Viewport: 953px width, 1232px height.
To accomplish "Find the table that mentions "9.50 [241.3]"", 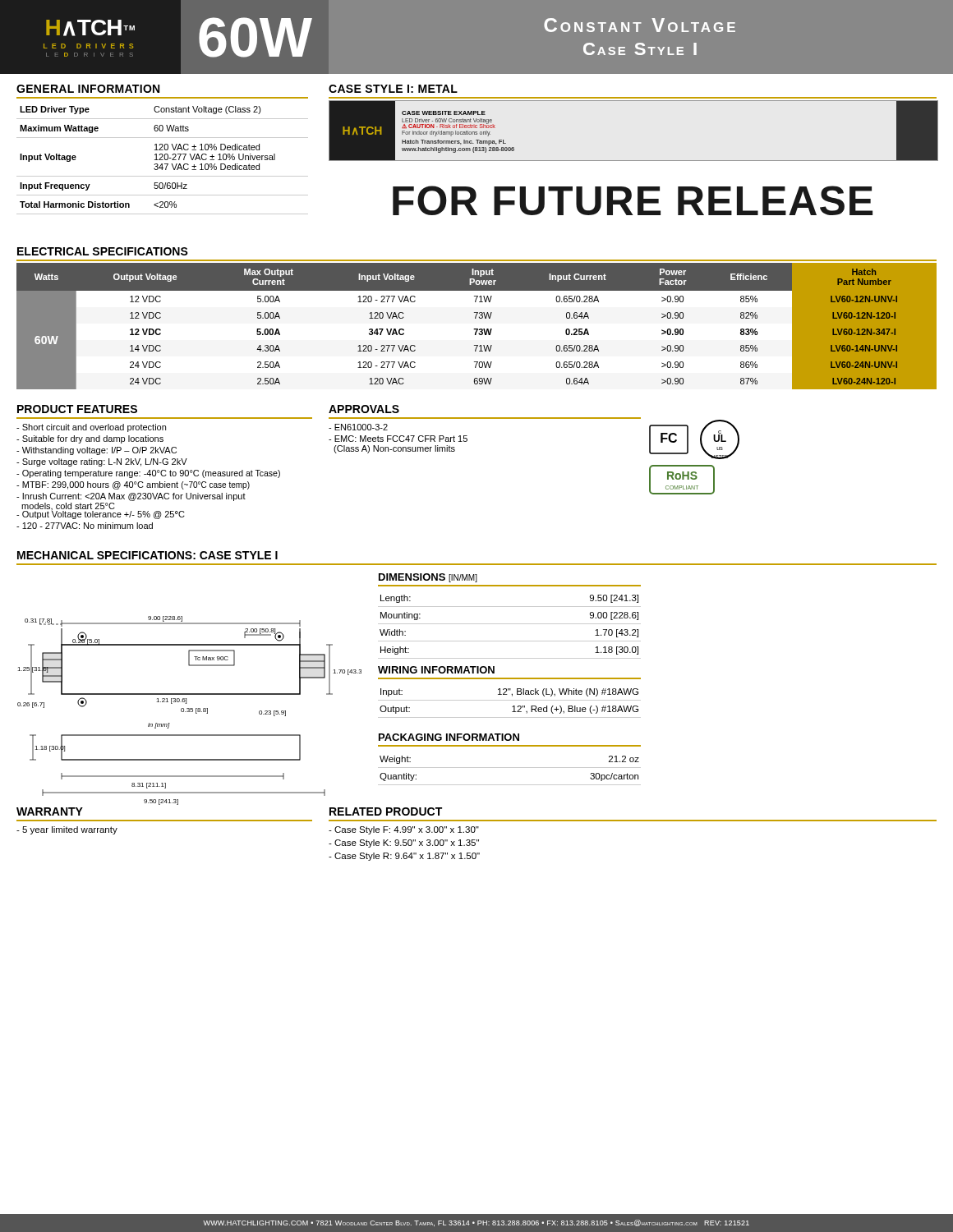I will click(x=509, y=624).
